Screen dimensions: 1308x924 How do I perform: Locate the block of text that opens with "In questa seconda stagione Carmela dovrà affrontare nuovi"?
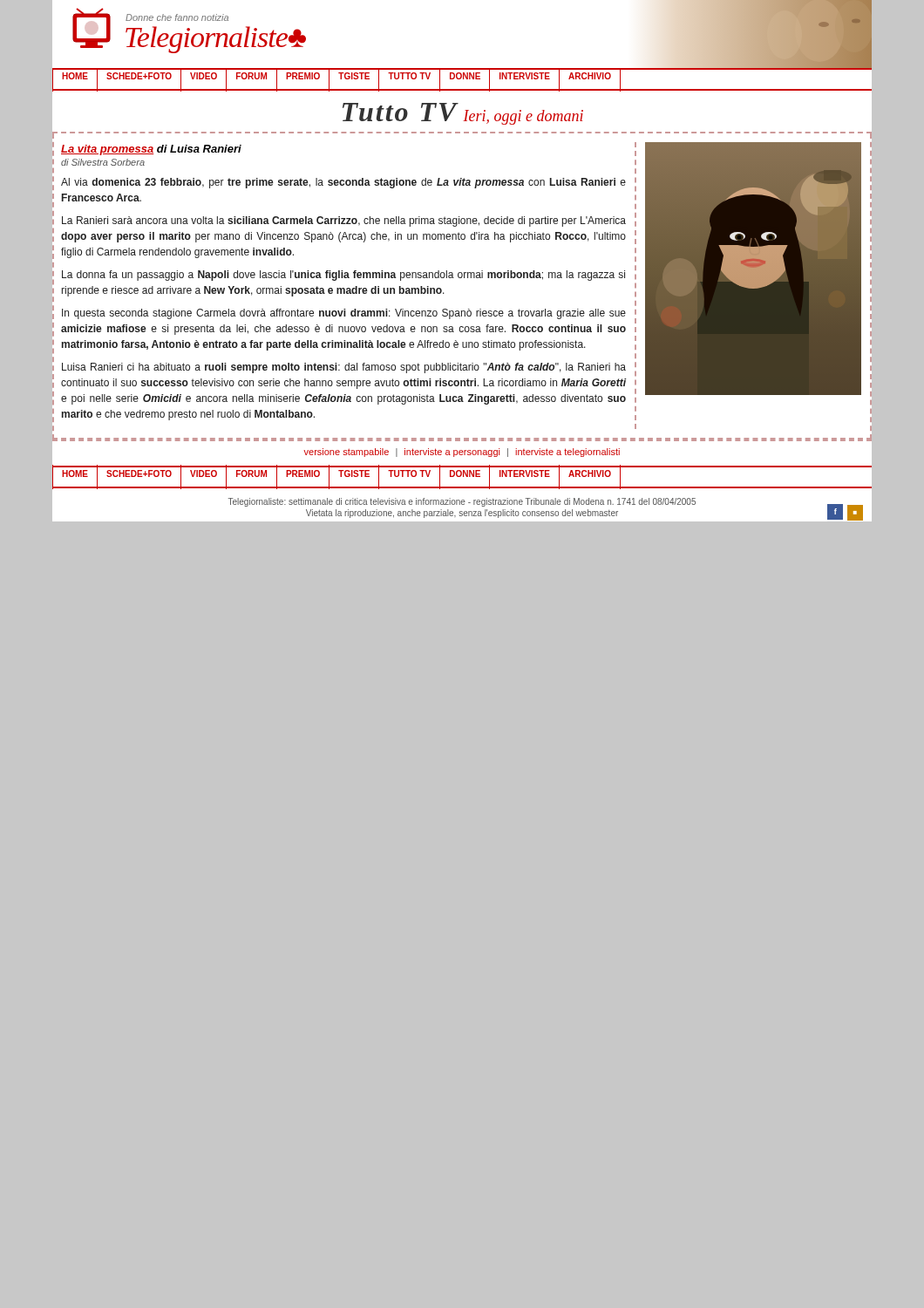[343, 329]
